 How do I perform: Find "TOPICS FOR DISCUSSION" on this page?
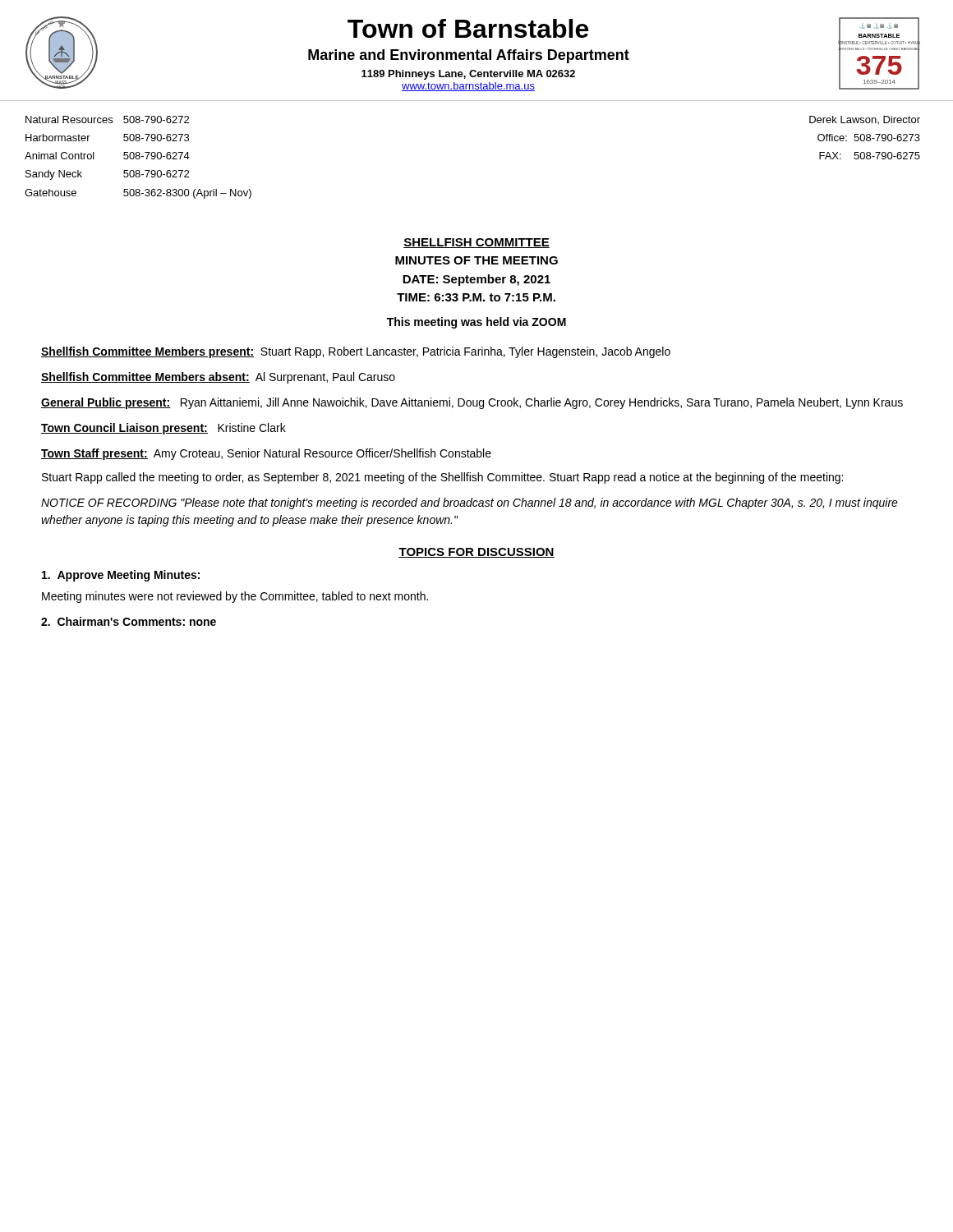coord(476,552)
